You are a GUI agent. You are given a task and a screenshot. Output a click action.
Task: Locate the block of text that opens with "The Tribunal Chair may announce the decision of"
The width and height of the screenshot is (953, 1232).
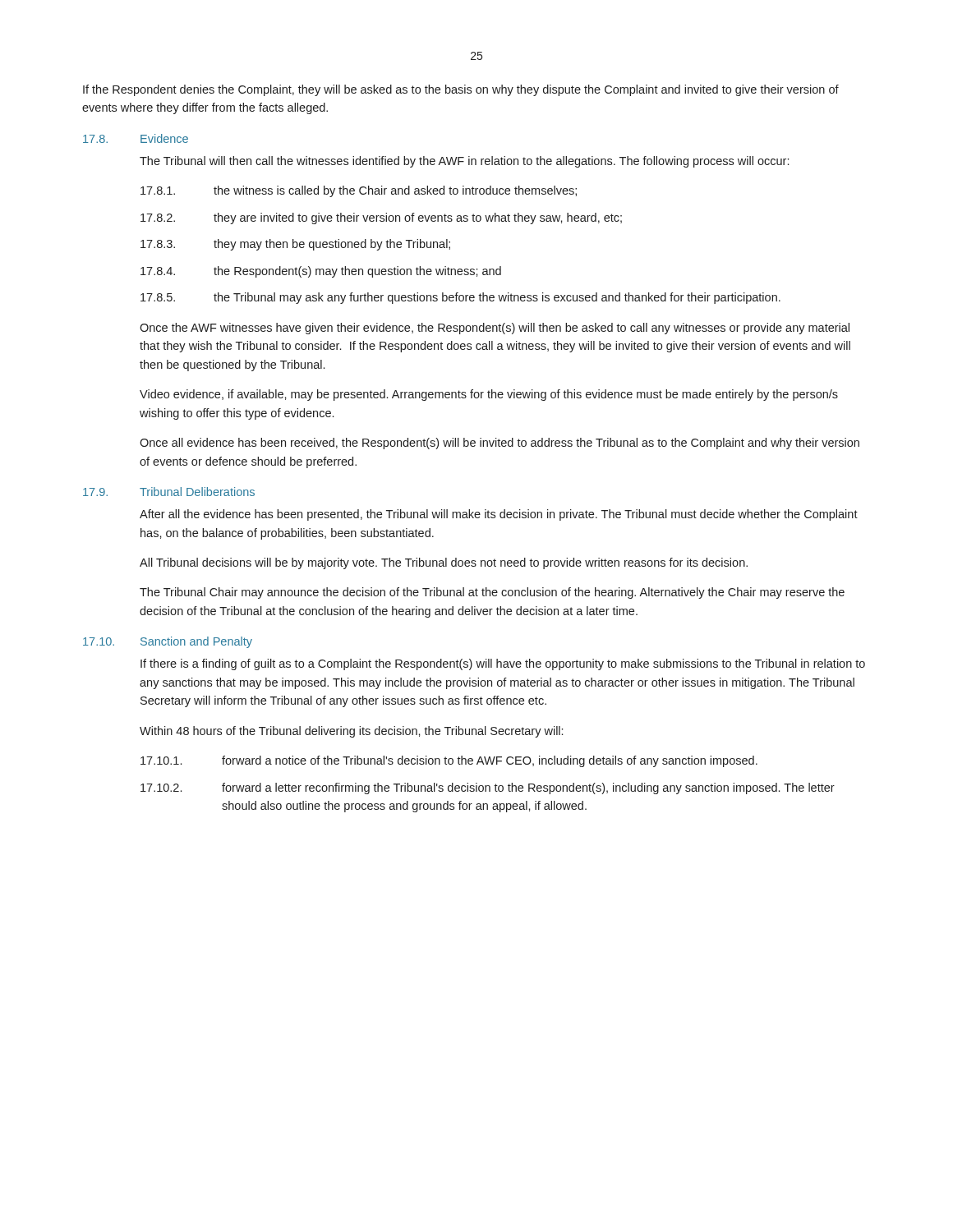pyautogui.click(x=492, y=602)
